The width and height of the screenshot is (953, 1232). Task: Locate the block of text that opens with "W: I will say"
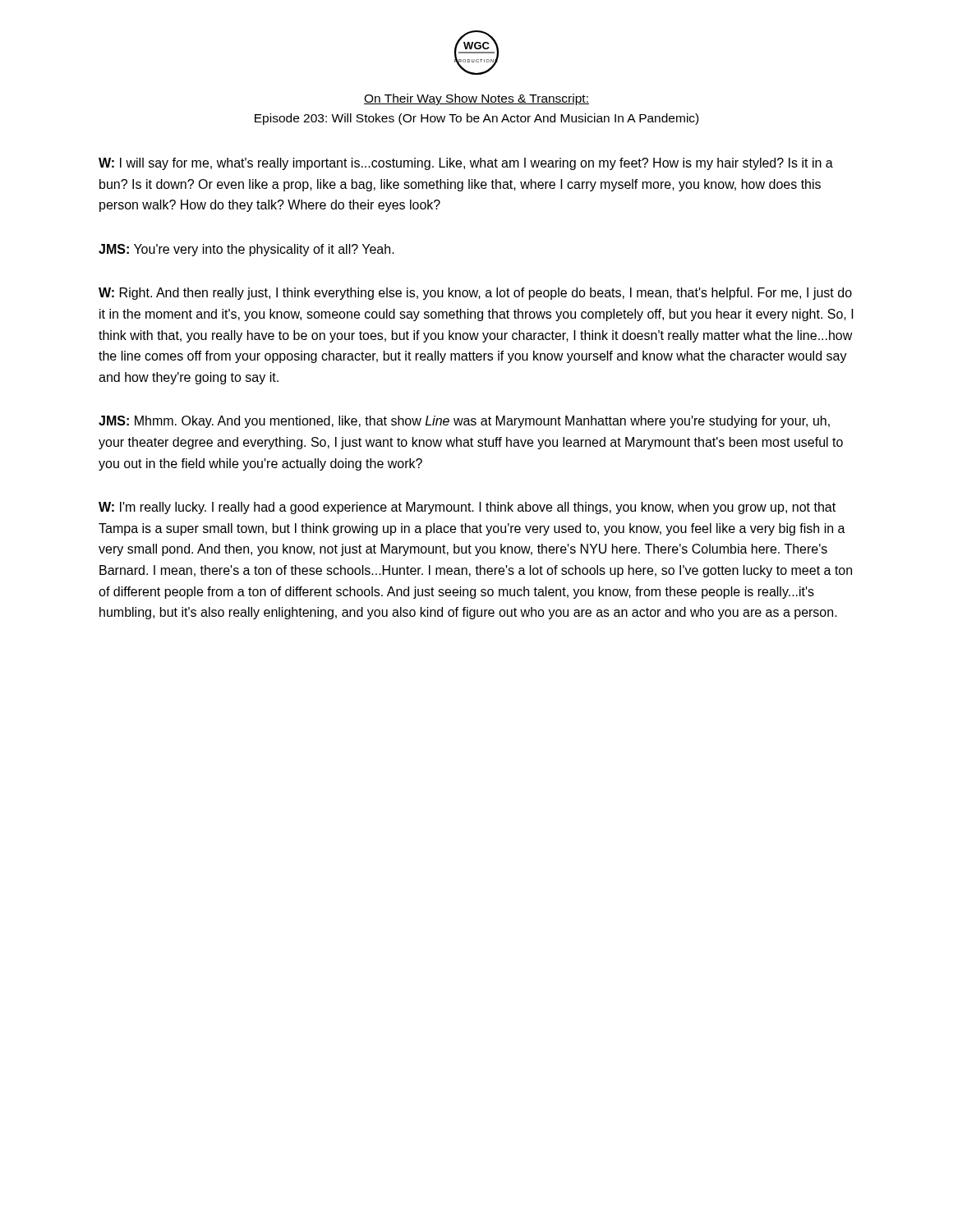pyautogui.click(x=466, y=184)
